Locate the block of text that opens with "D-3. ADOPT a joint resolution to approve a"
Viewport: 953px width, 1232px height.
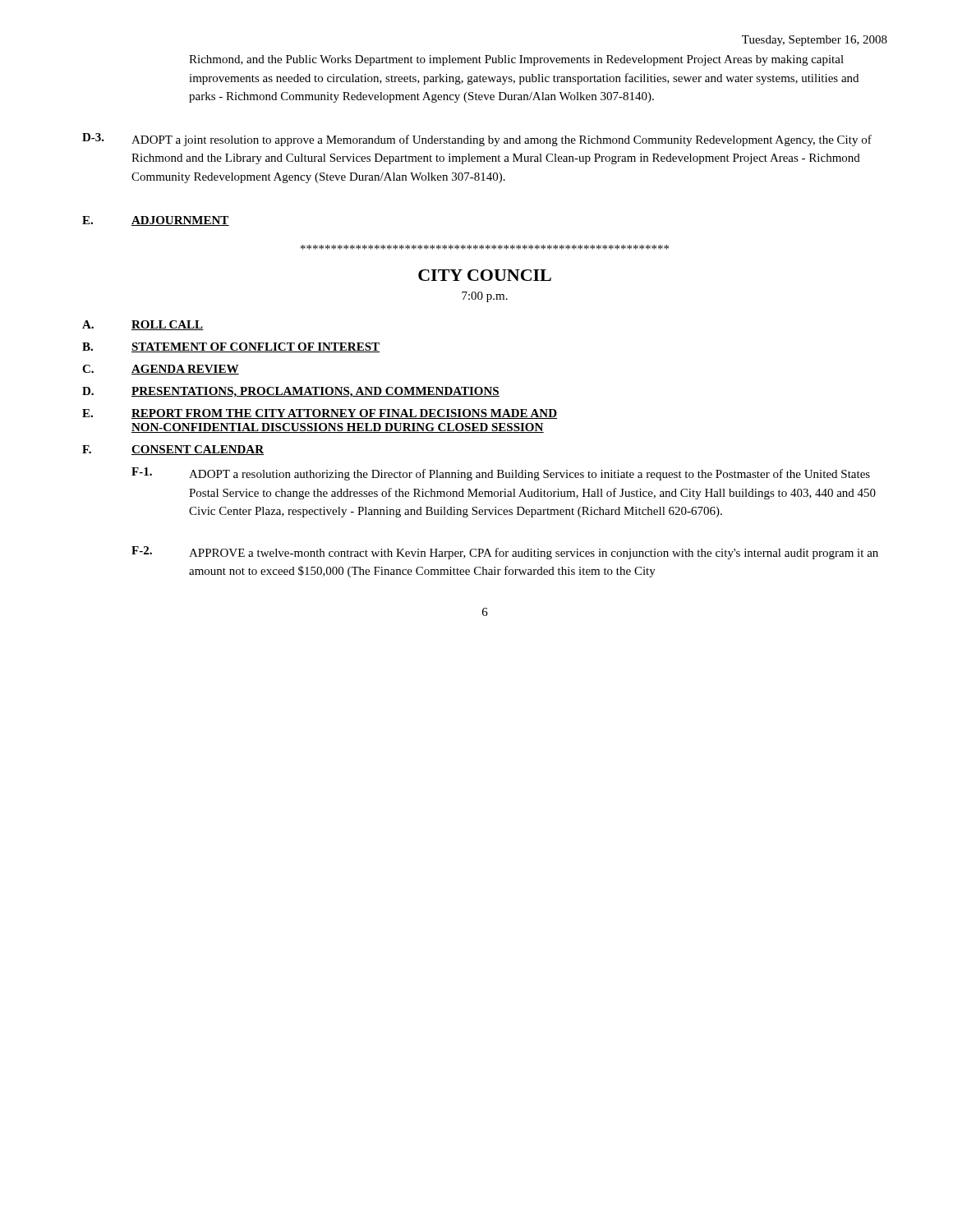(485, 158)
